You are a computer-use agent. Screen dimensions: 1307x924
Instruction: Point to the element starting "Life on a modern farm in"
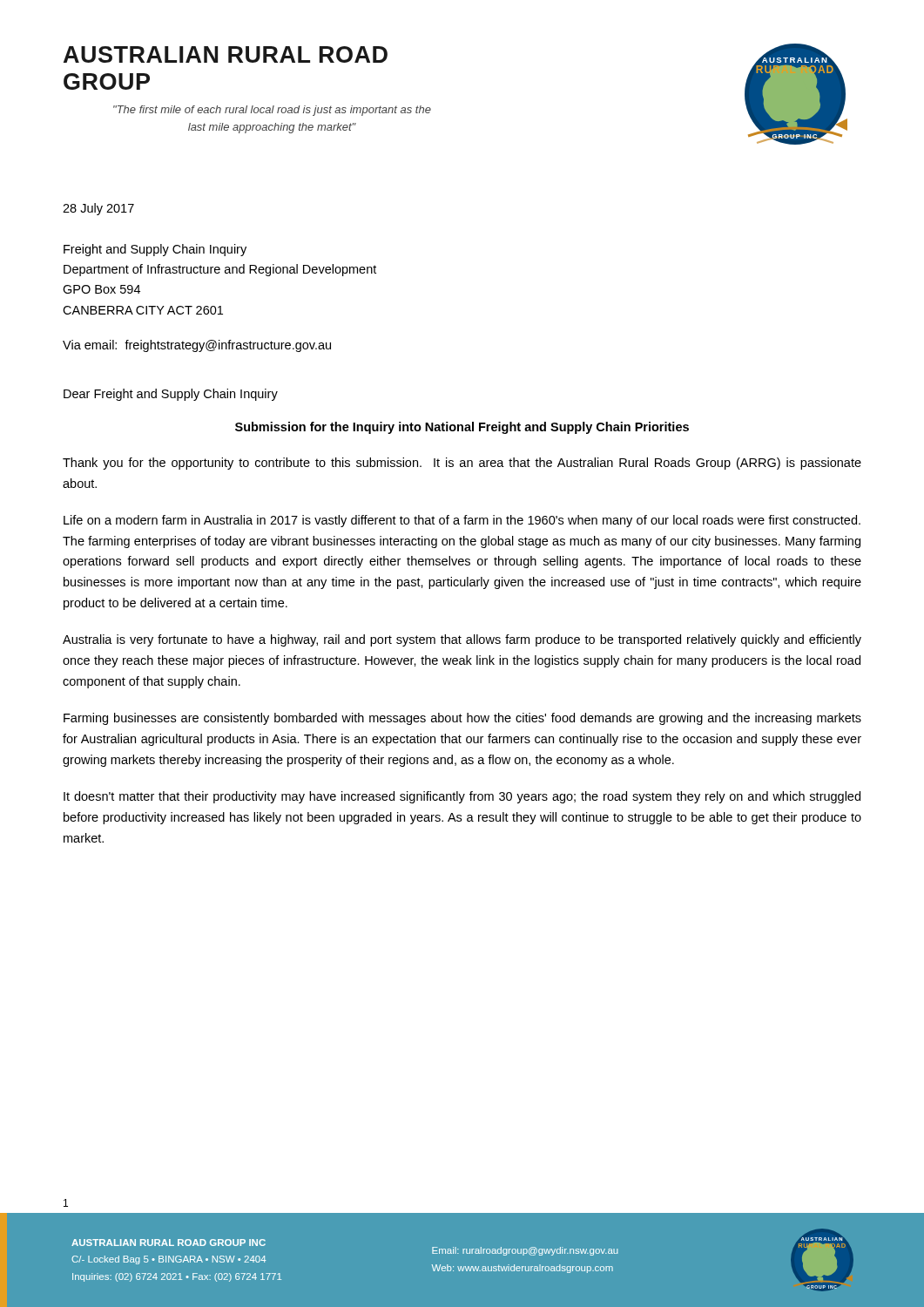[x=462, y=562]
